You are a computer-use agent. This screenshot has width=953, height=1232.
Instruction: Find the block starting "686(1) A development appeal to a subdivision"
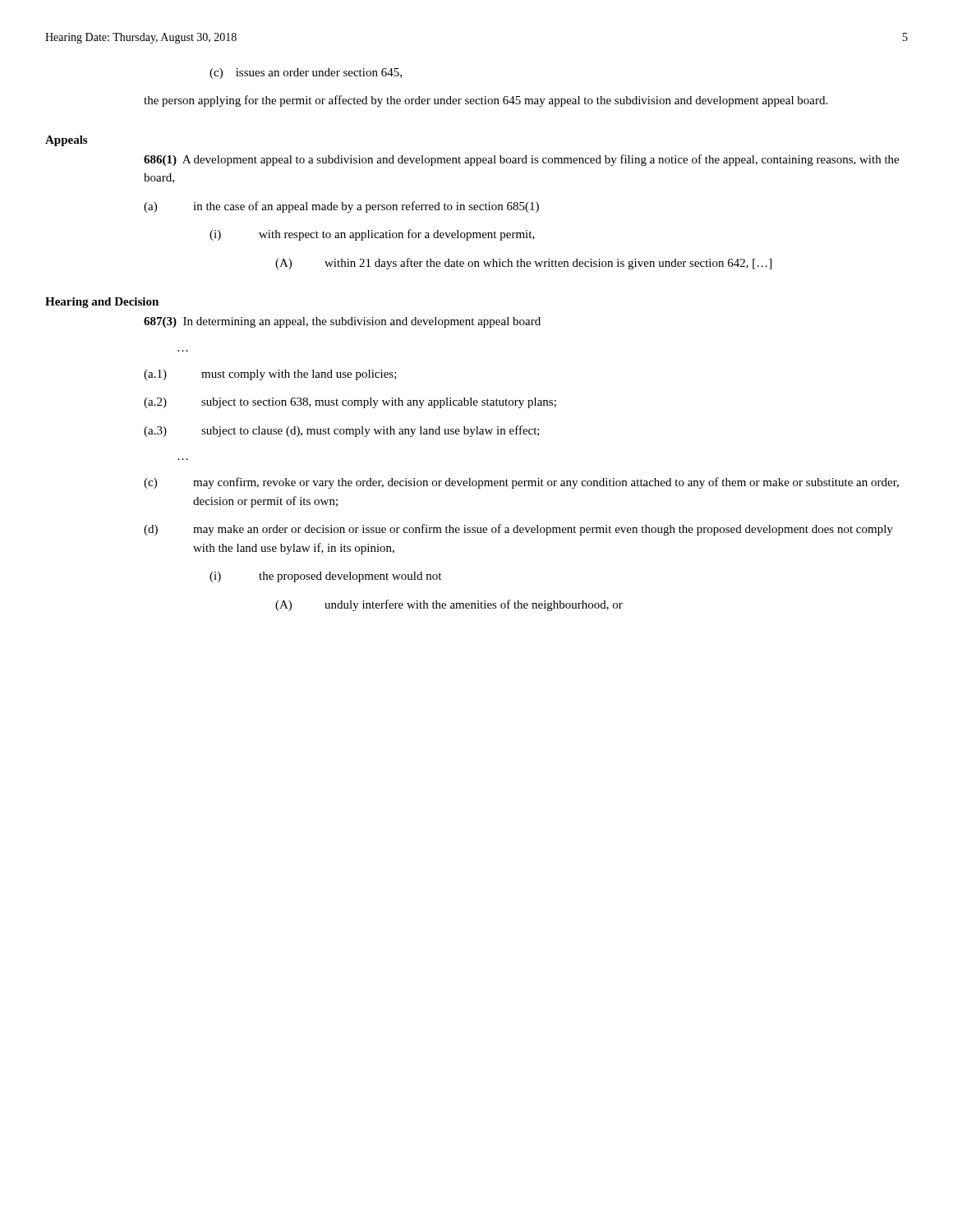point(522,168)
